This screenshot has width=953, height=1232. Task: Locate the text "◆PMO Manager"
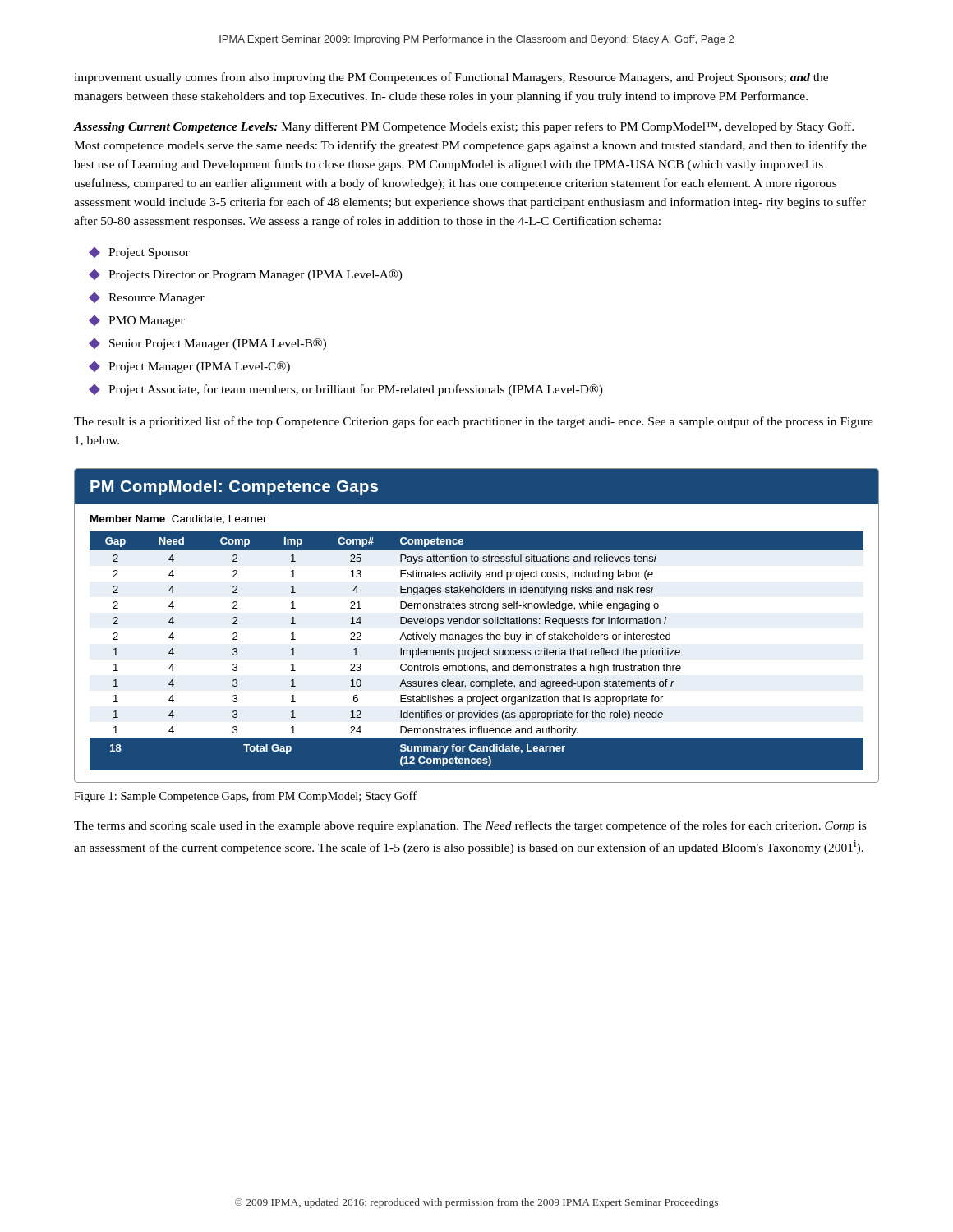tap(137, 321)
